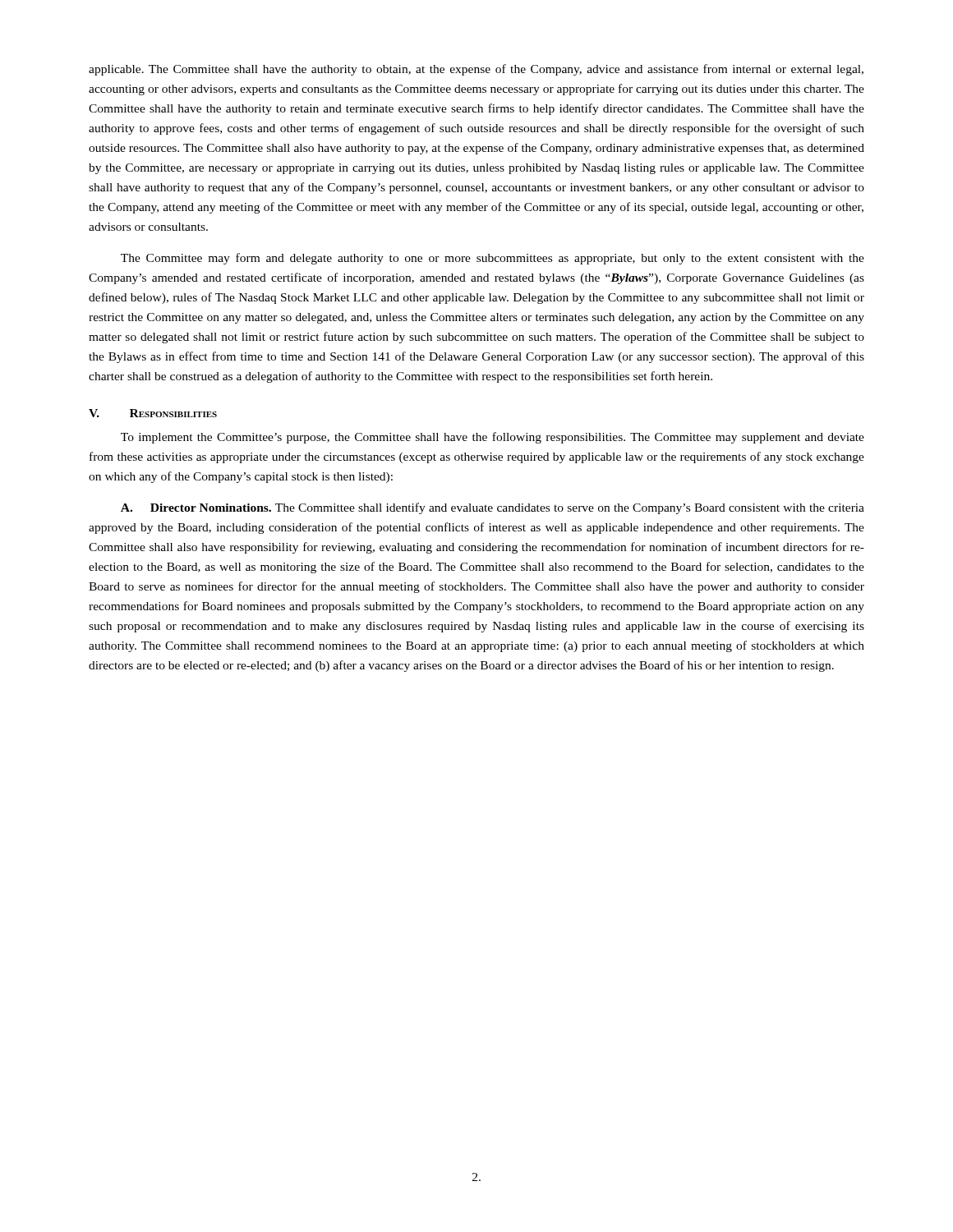Navigate to the passage starting "applicable. The Committee"
Image resolution: width=953 pixels, height=1232 pixels.
(x=476, y=148)
